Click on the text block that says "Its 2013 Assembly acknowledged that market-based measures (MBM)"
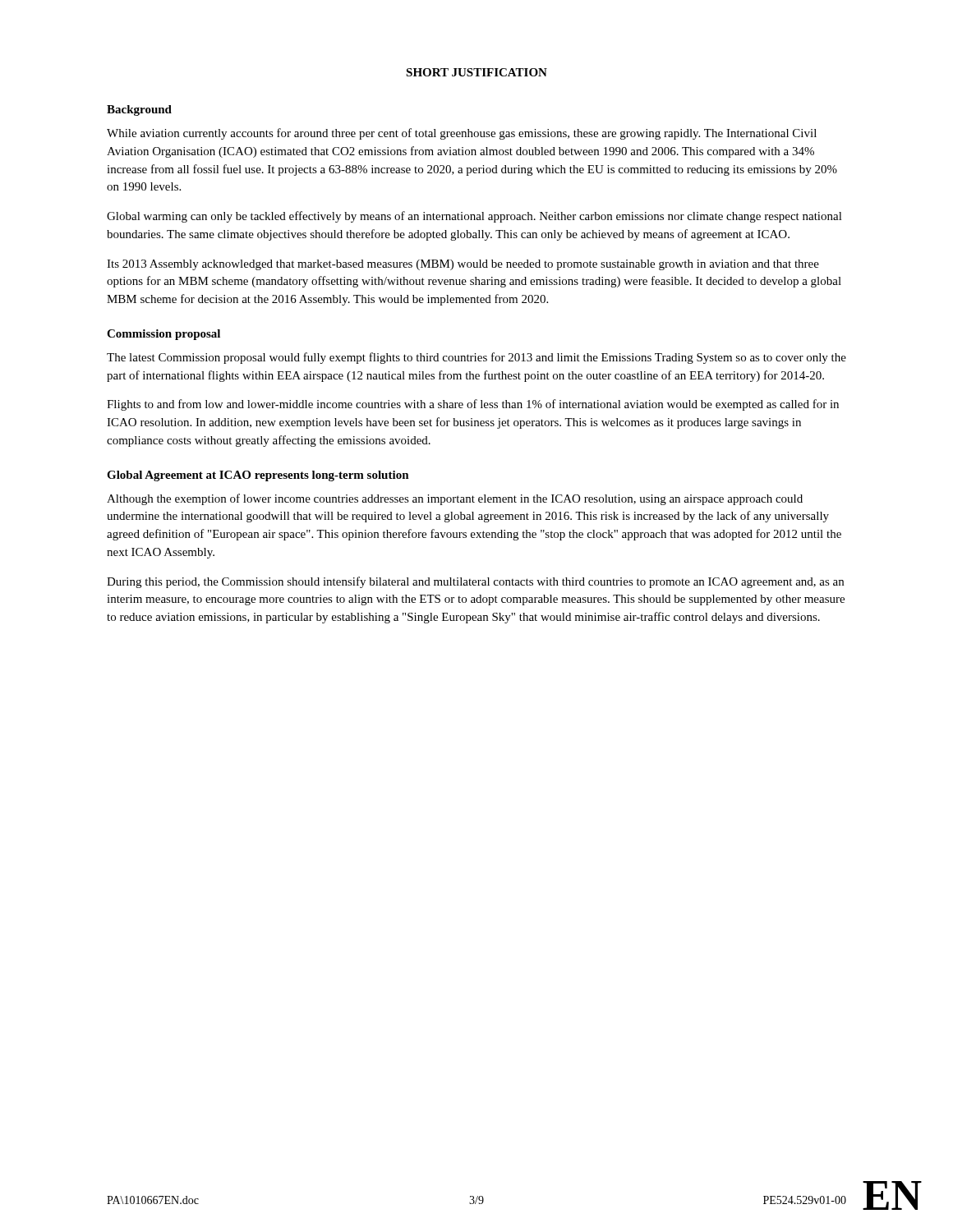Image resolution: width=953 pixels, height=1232 pixels. click(474, 281)
